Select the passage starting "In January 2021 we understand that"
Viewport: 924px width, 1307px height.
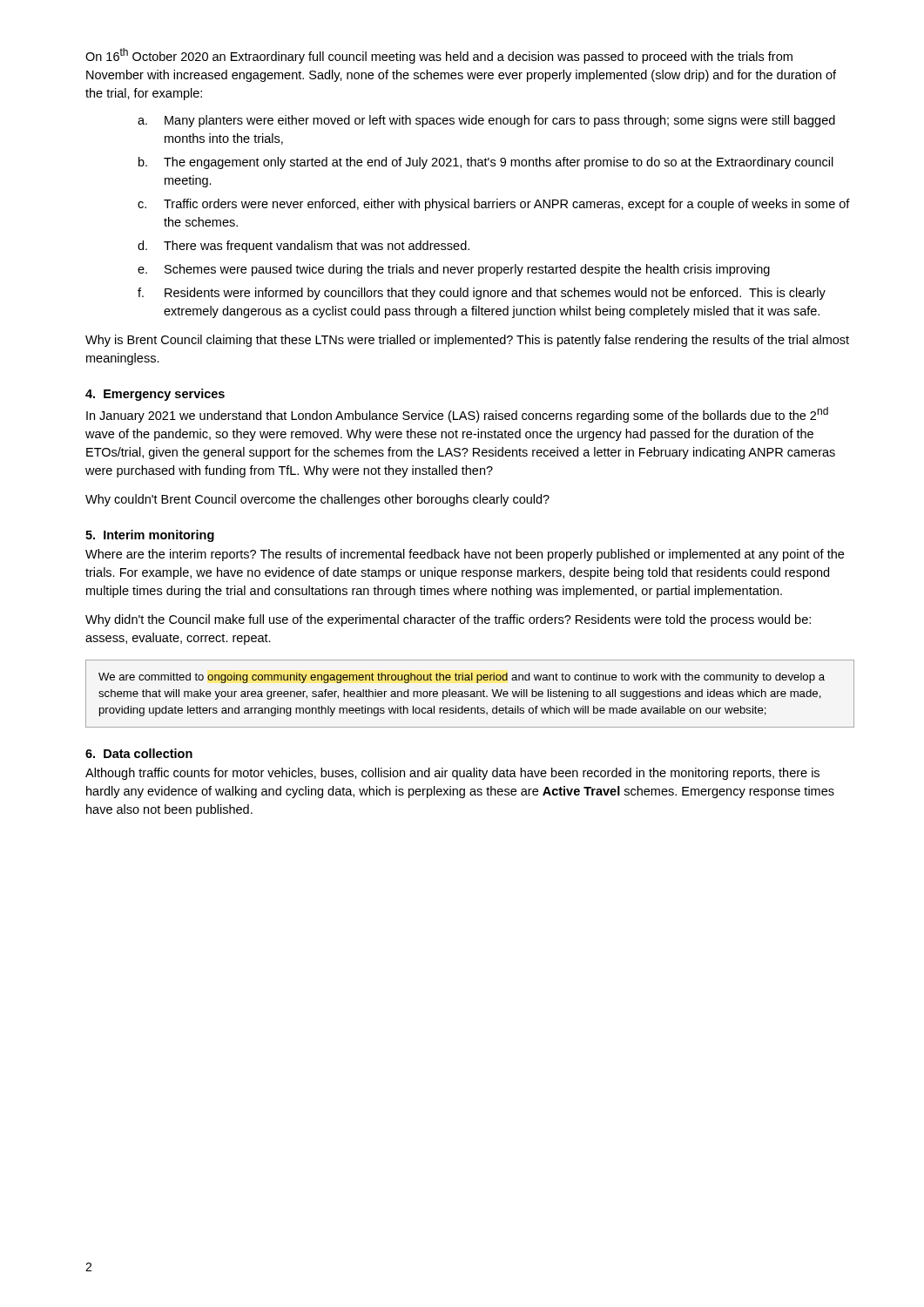460,441
